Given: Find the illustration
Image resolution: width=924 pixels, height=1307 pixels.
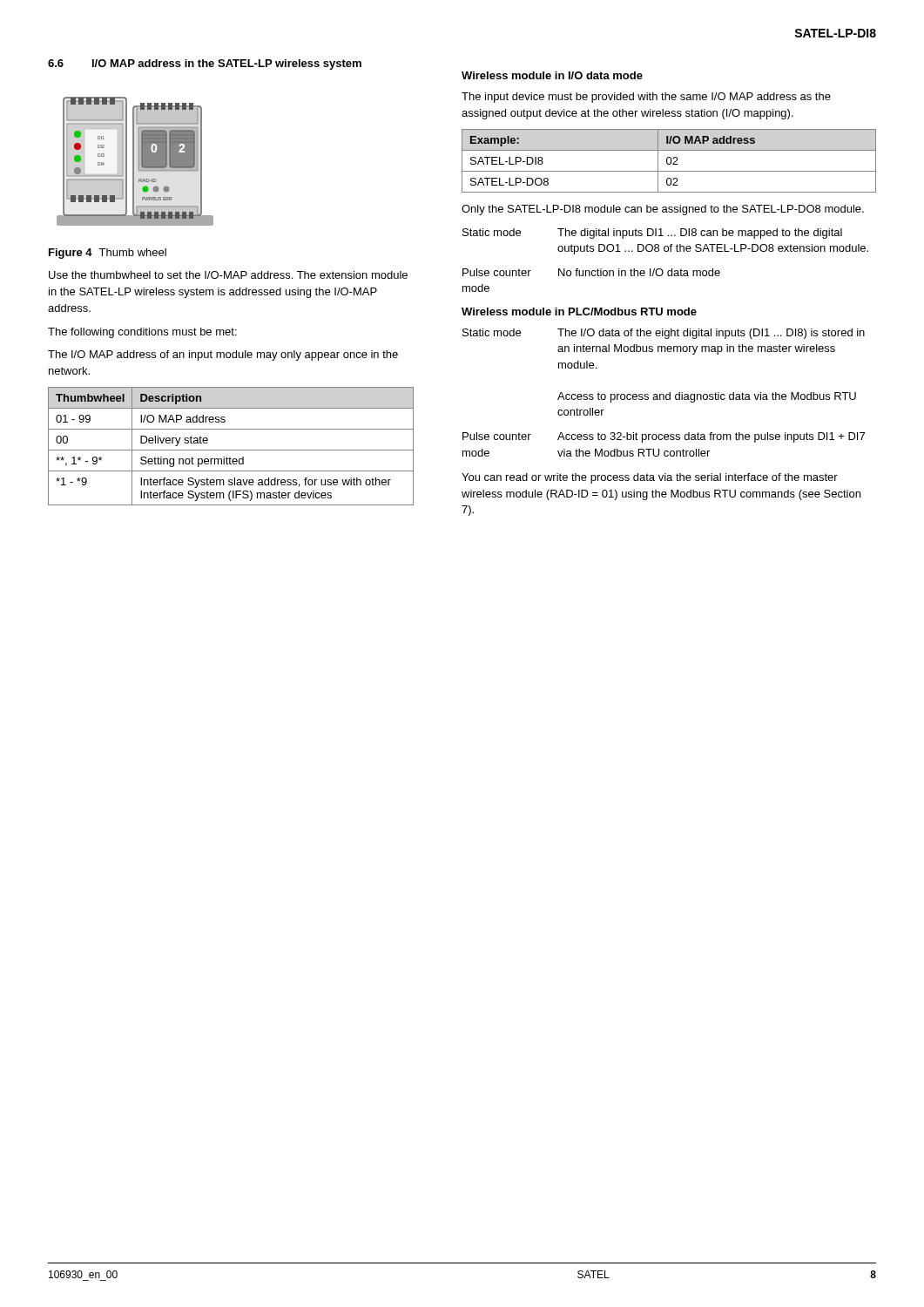Looking at the screenshot, I should 231,158.
